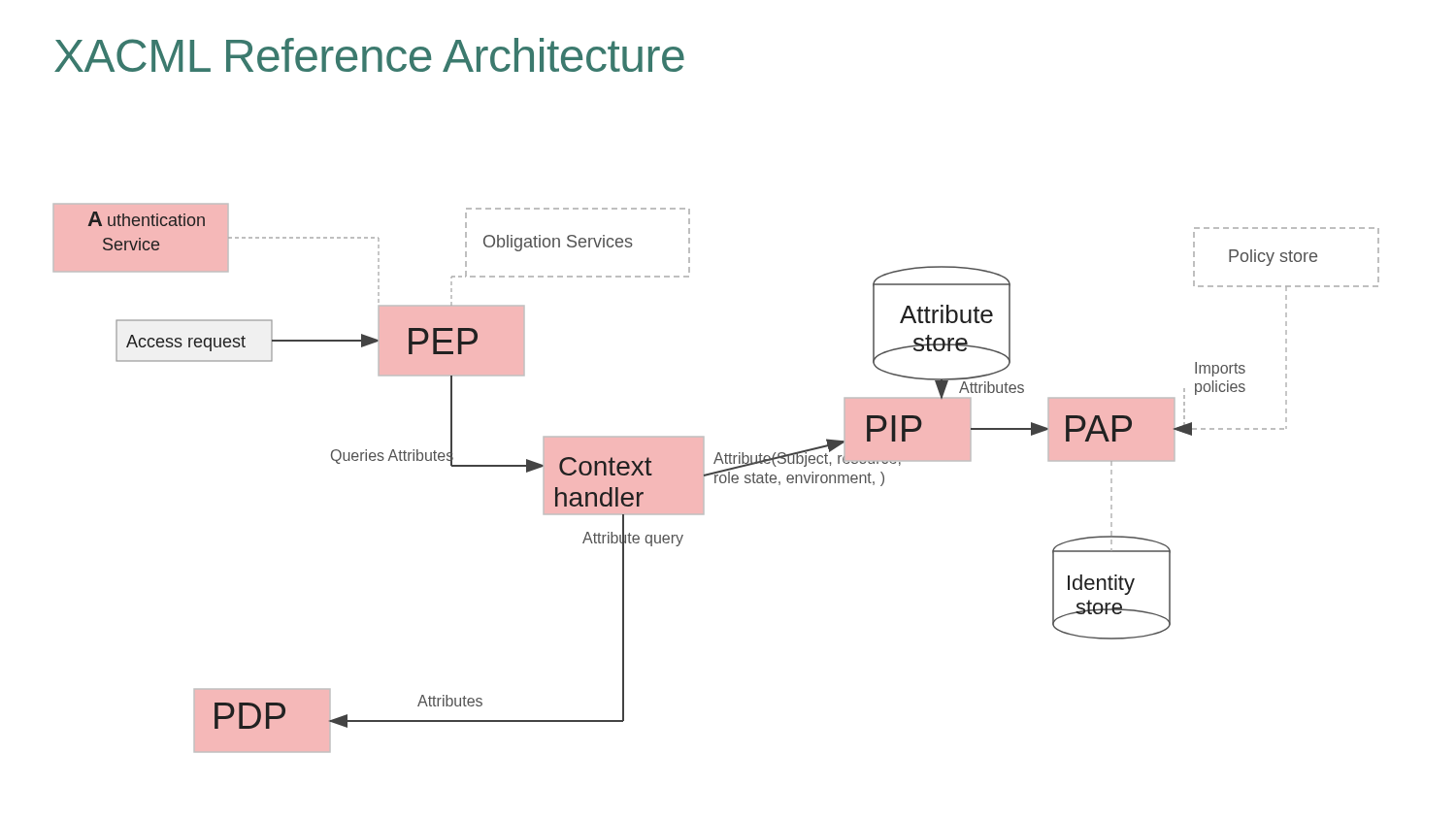Point to "XACML Reference Architecture"
This screenshot has height=819, width=1456.
click(369, 56)
